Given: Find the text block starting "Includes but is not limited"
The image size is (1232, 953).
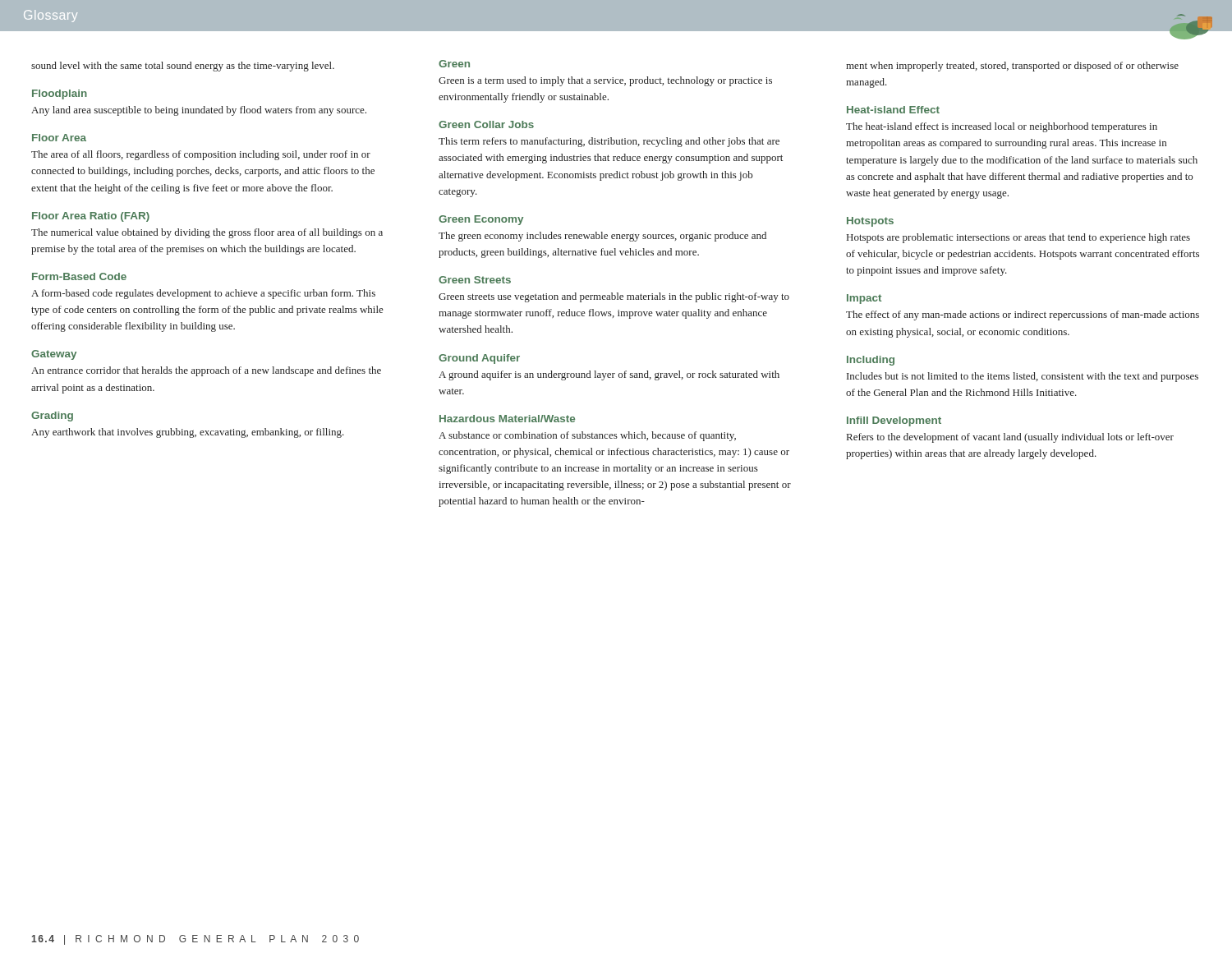Looking at the screenshot, I should click(1022, 384).
